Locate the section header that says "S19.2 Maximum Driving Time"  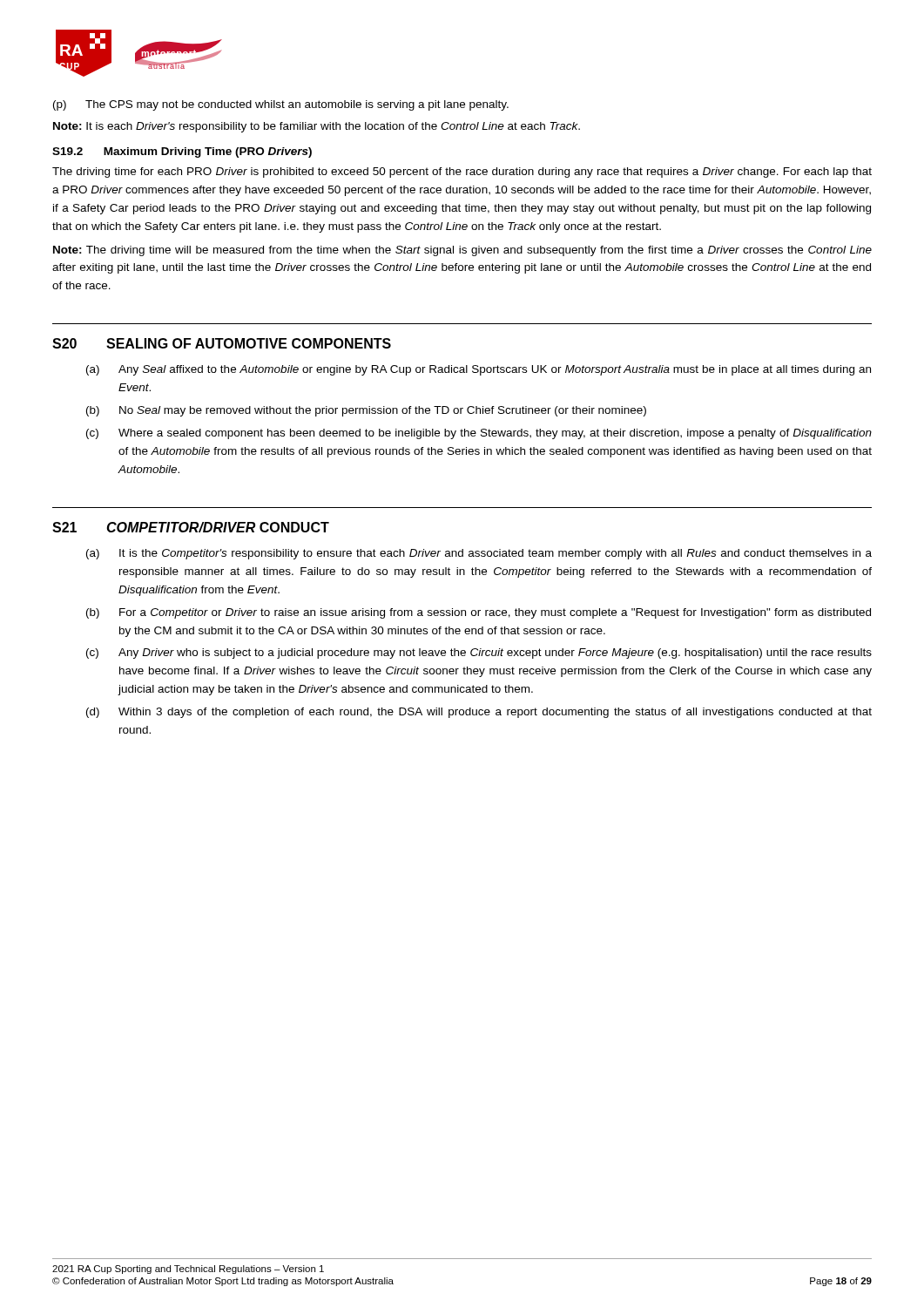[182, 152]
